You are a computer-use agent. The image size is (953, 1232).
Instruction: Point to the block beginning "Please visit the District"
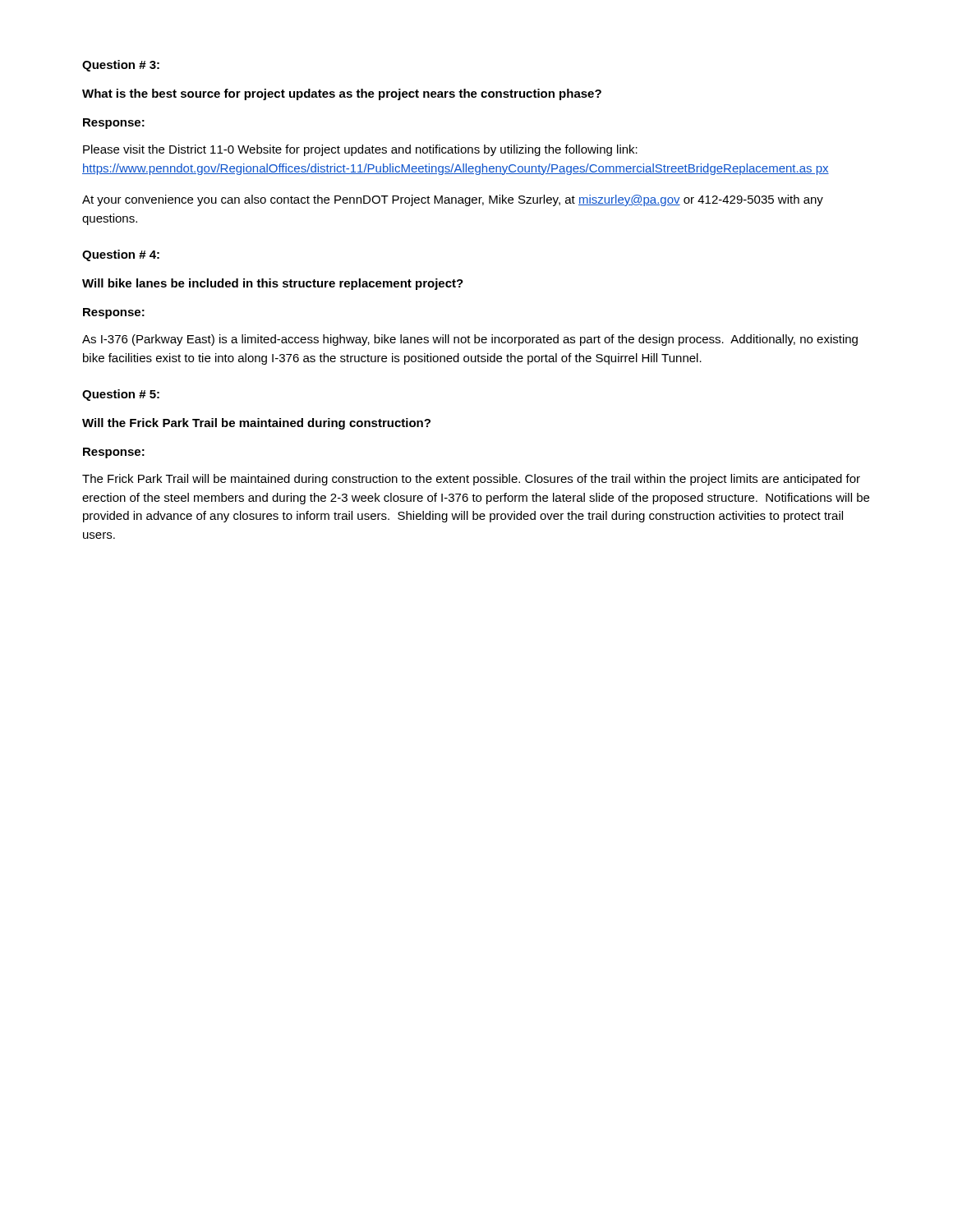click(455, 158)
